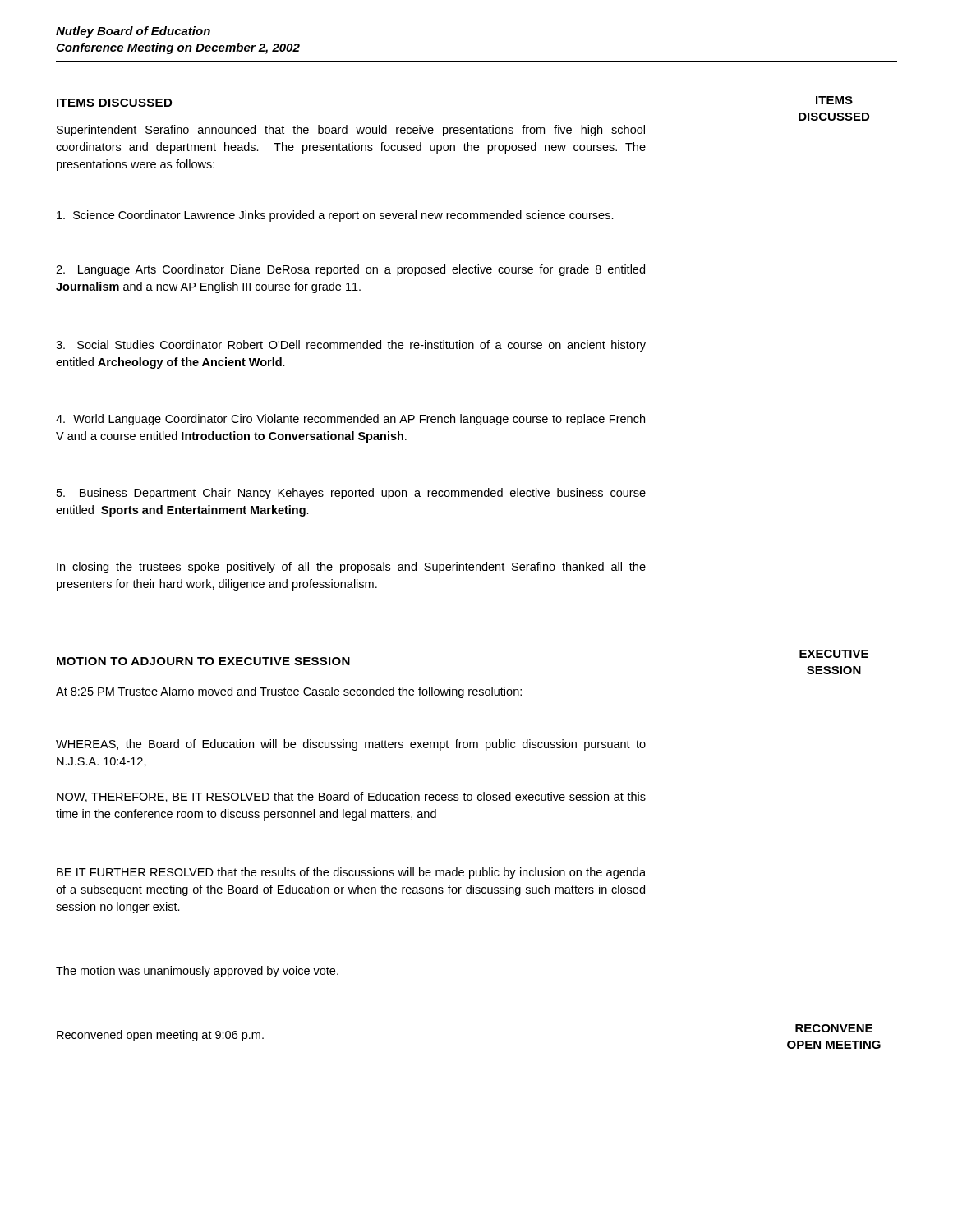Point to the block beginning "5. Business Department Chair"
The height and width of the screenshot is (1232, 953).
[351, 502]
